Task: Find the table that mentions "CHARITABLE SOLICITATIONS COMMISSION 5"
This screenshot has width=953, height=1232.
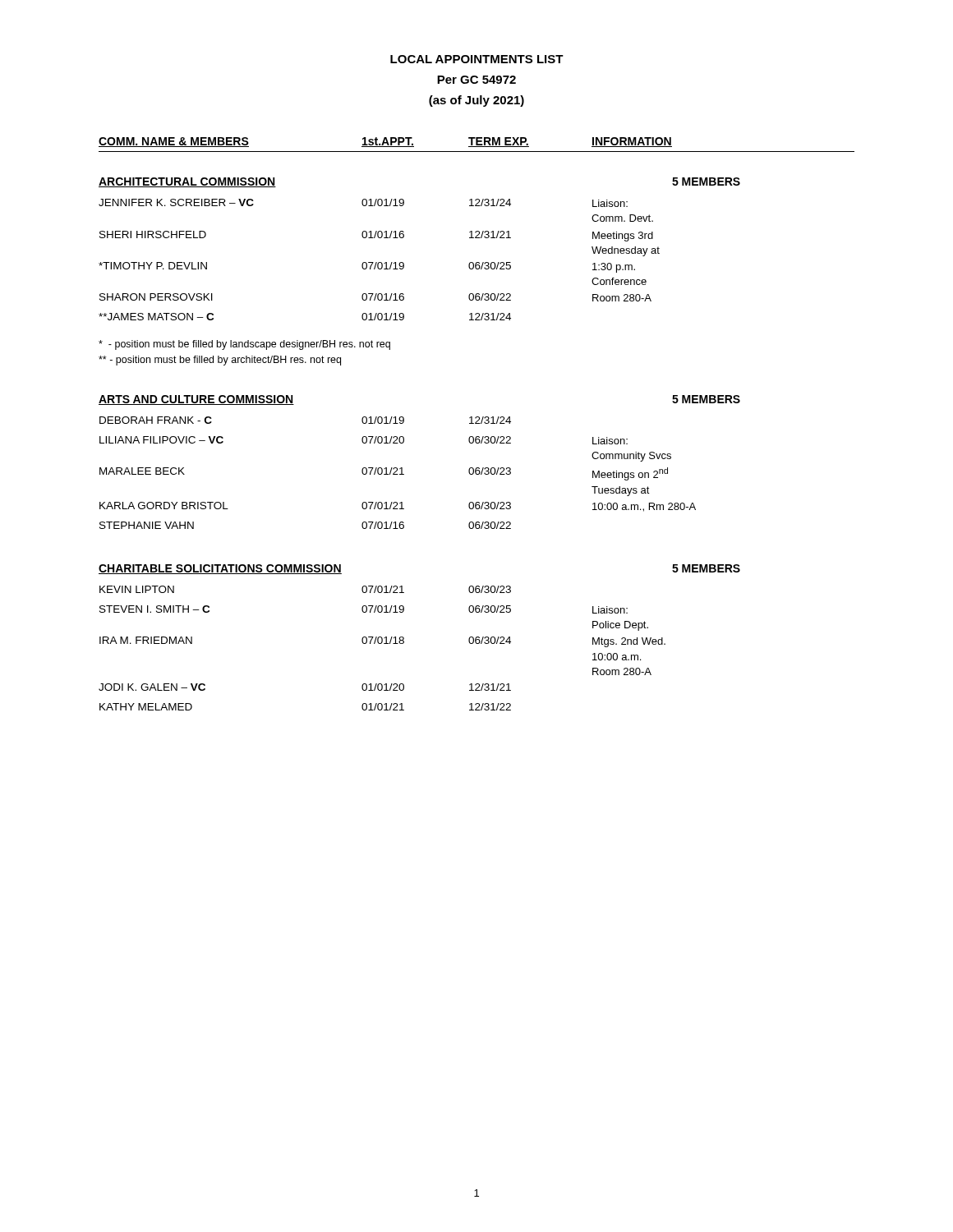Action: click(476, 640)
